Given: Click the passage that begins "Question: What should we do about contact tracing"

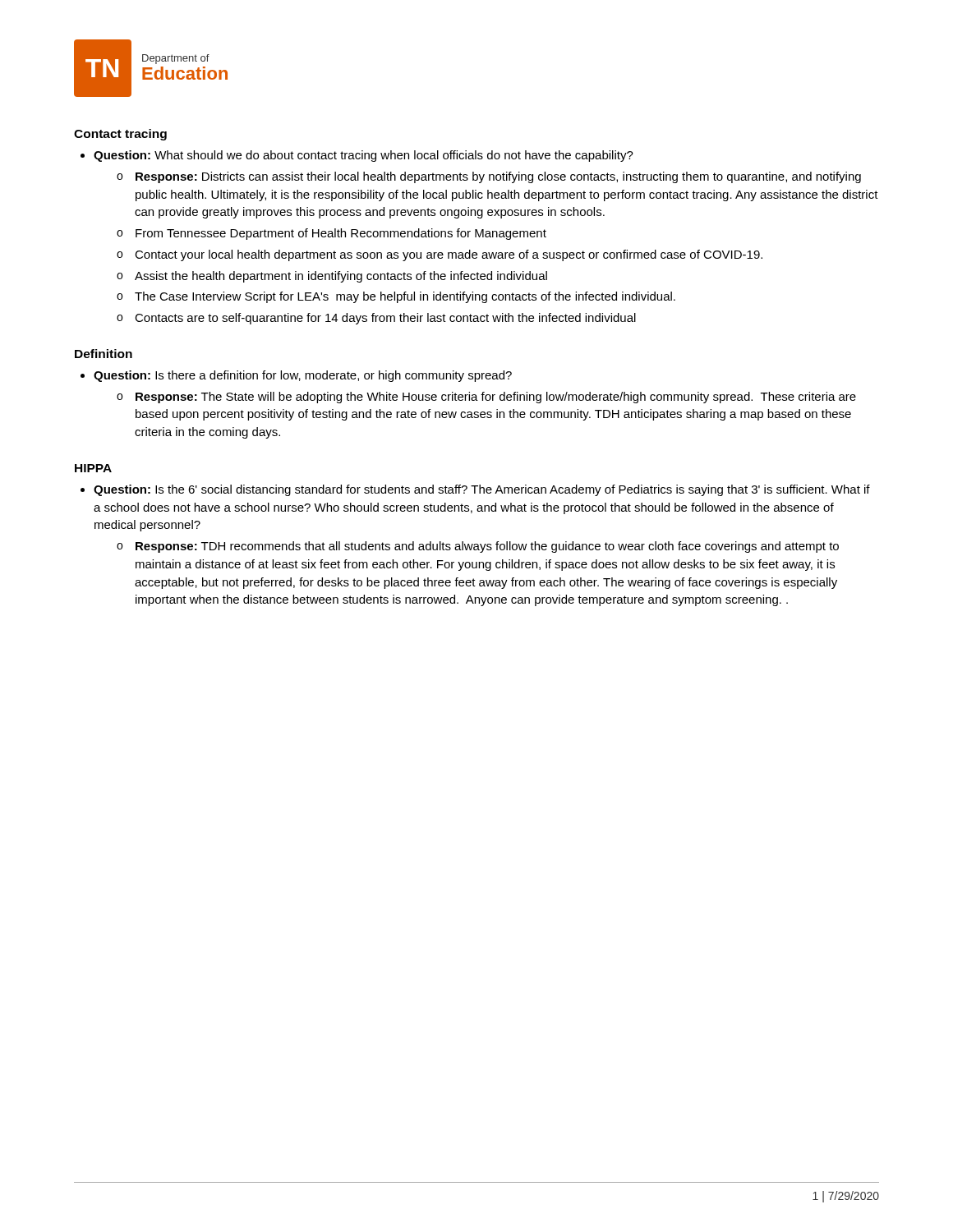Looking at the screenshot, I should click(x=486, y=237).
